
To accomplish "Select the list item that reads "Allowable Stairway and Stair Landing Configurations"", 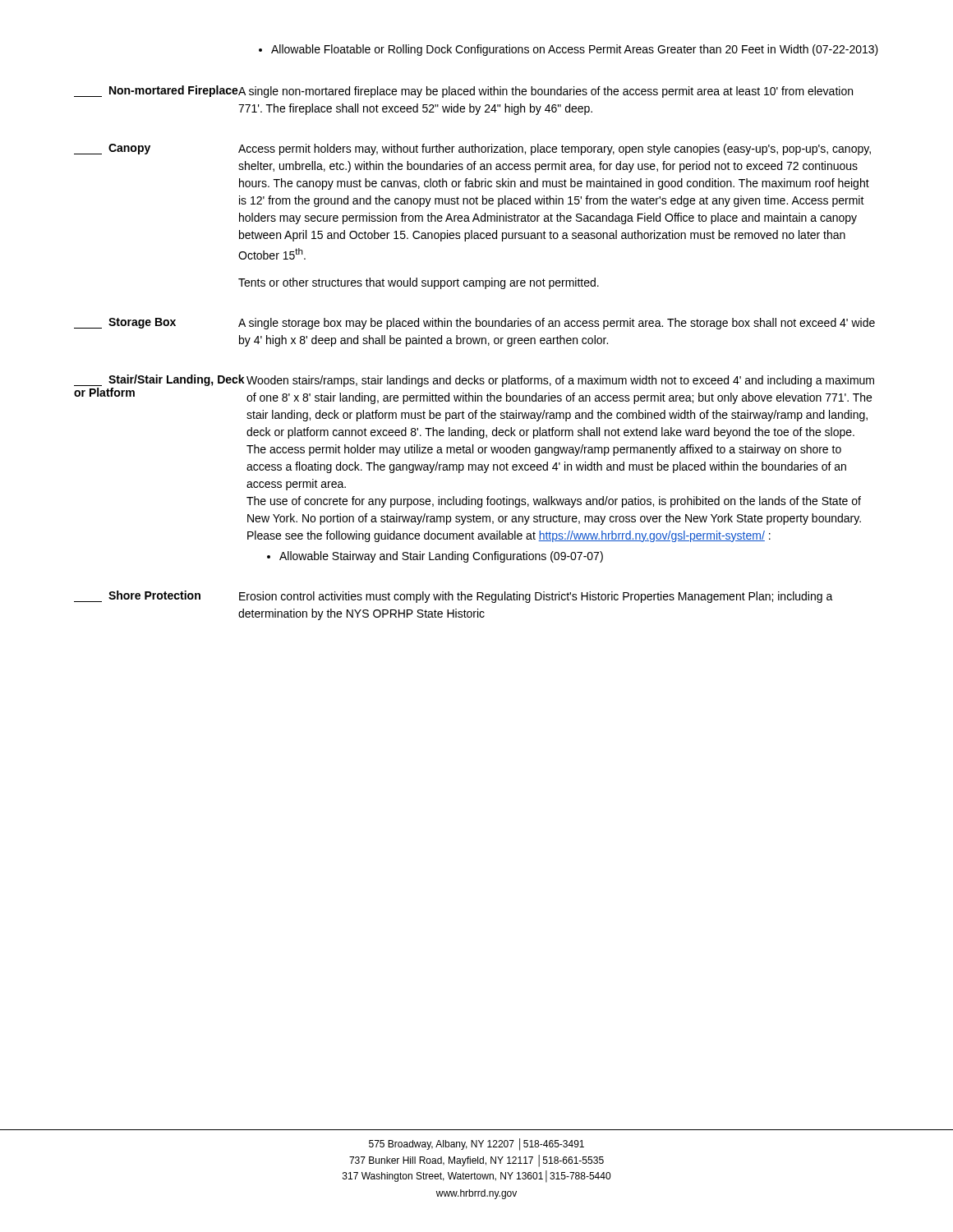I will (x=571, y=556).
